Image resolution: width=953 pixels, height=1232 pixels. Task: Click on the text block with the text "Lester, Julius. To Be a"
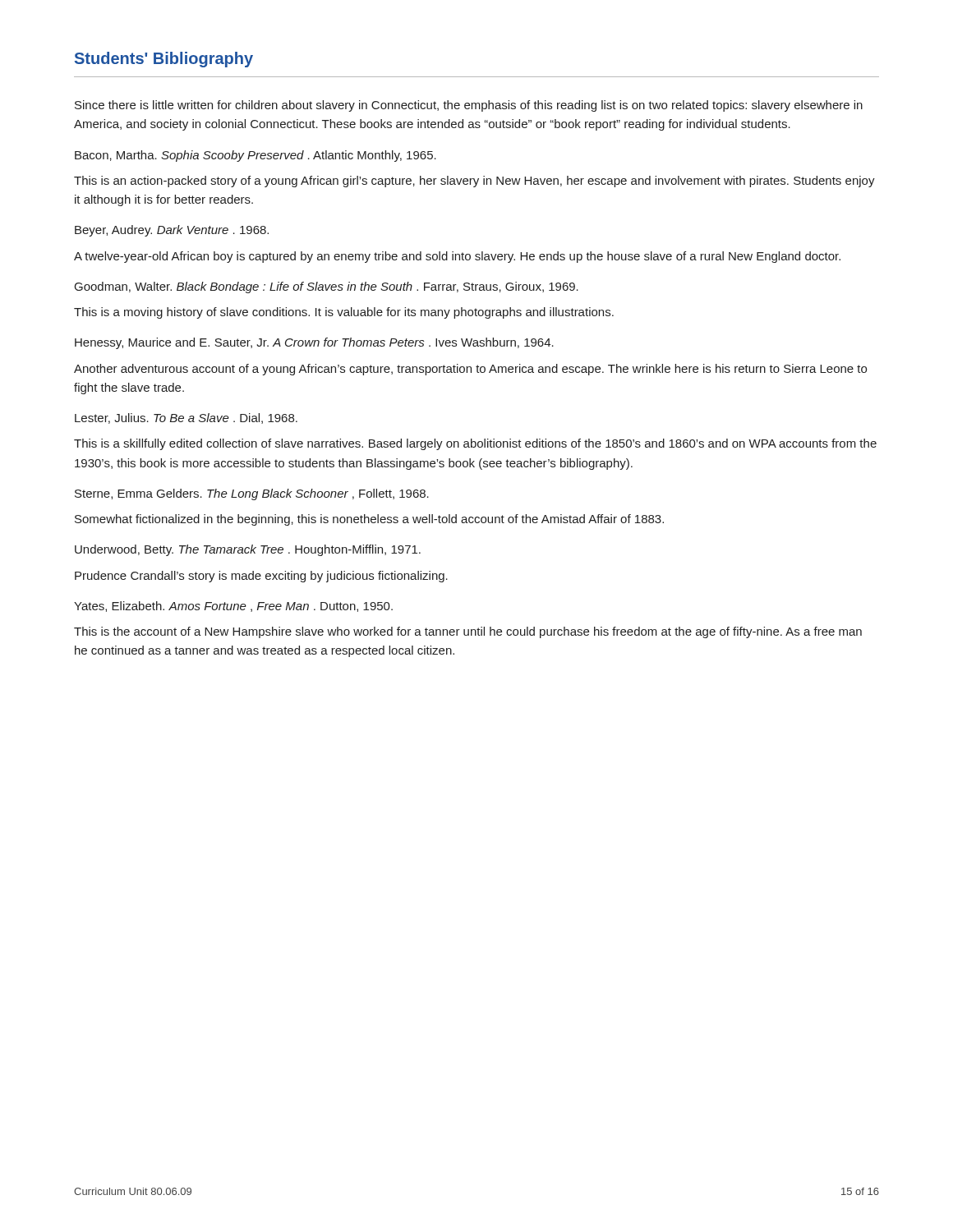[x=186, y=418]
